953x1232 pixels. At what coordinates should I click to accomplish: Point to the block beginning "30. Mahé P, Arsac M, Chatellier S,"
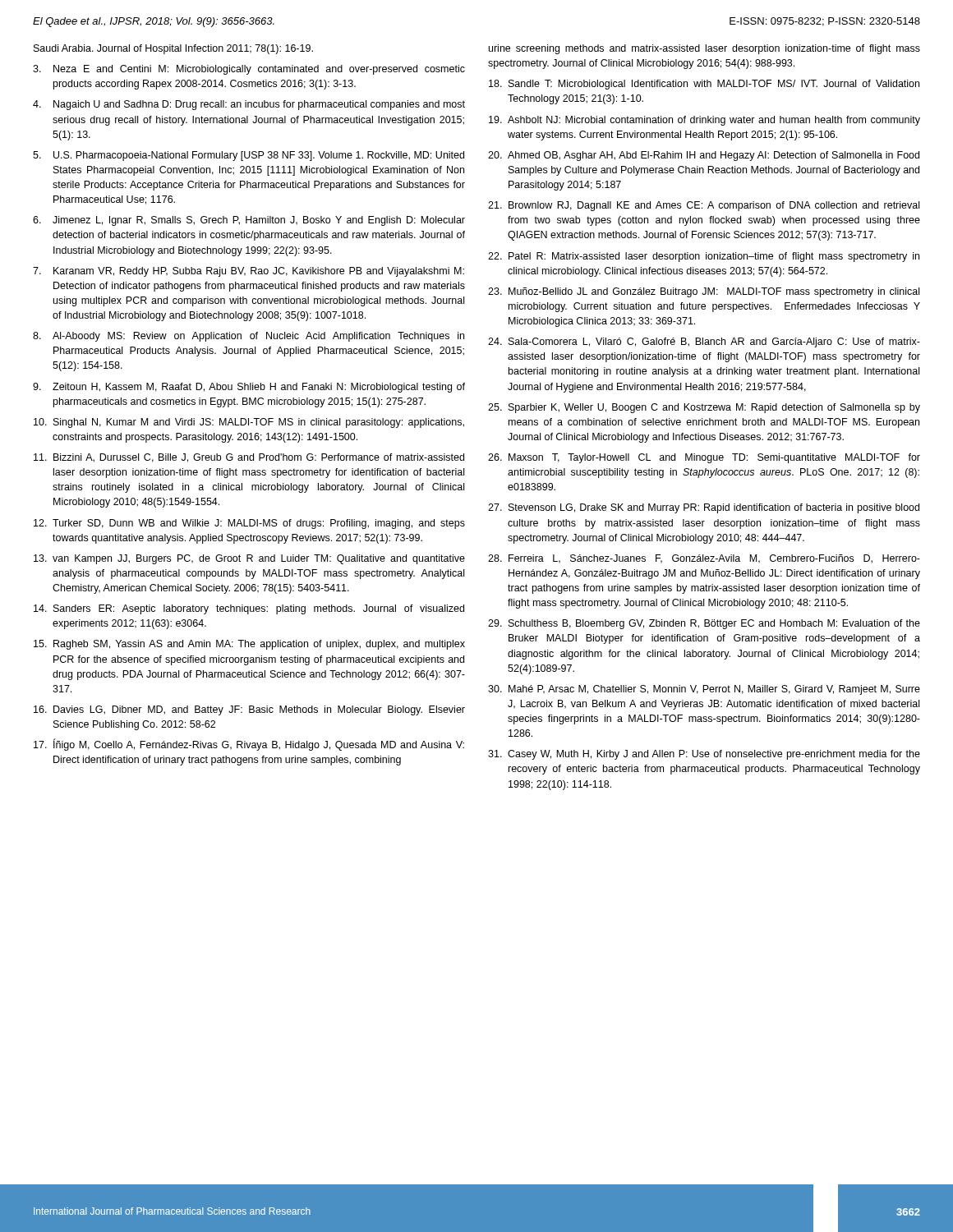(x=704, y=711)
